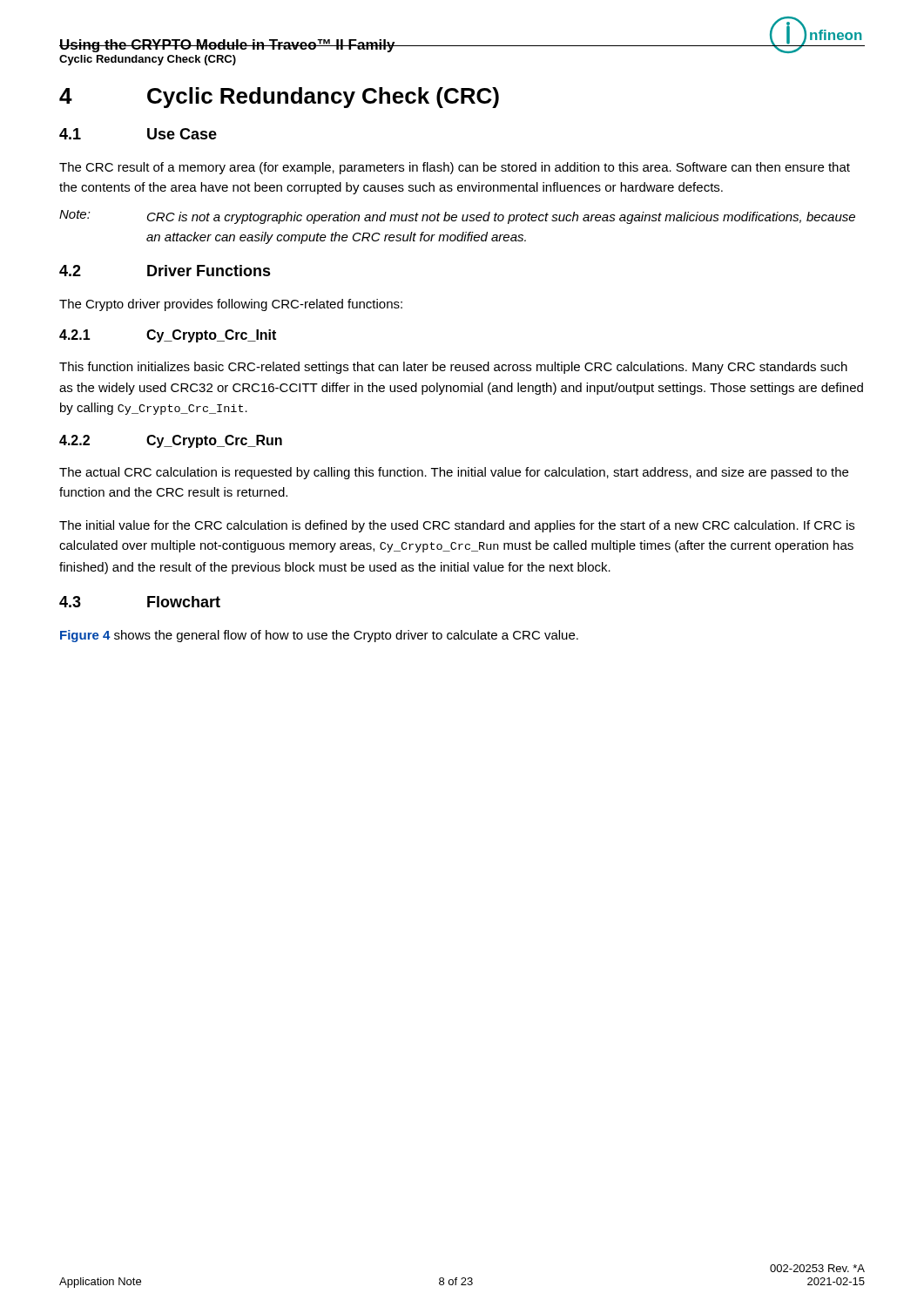Select the section header containing "4.2 Driver Functions"
This screenshot has width=924, height=1307.
(x=165, y=271)
